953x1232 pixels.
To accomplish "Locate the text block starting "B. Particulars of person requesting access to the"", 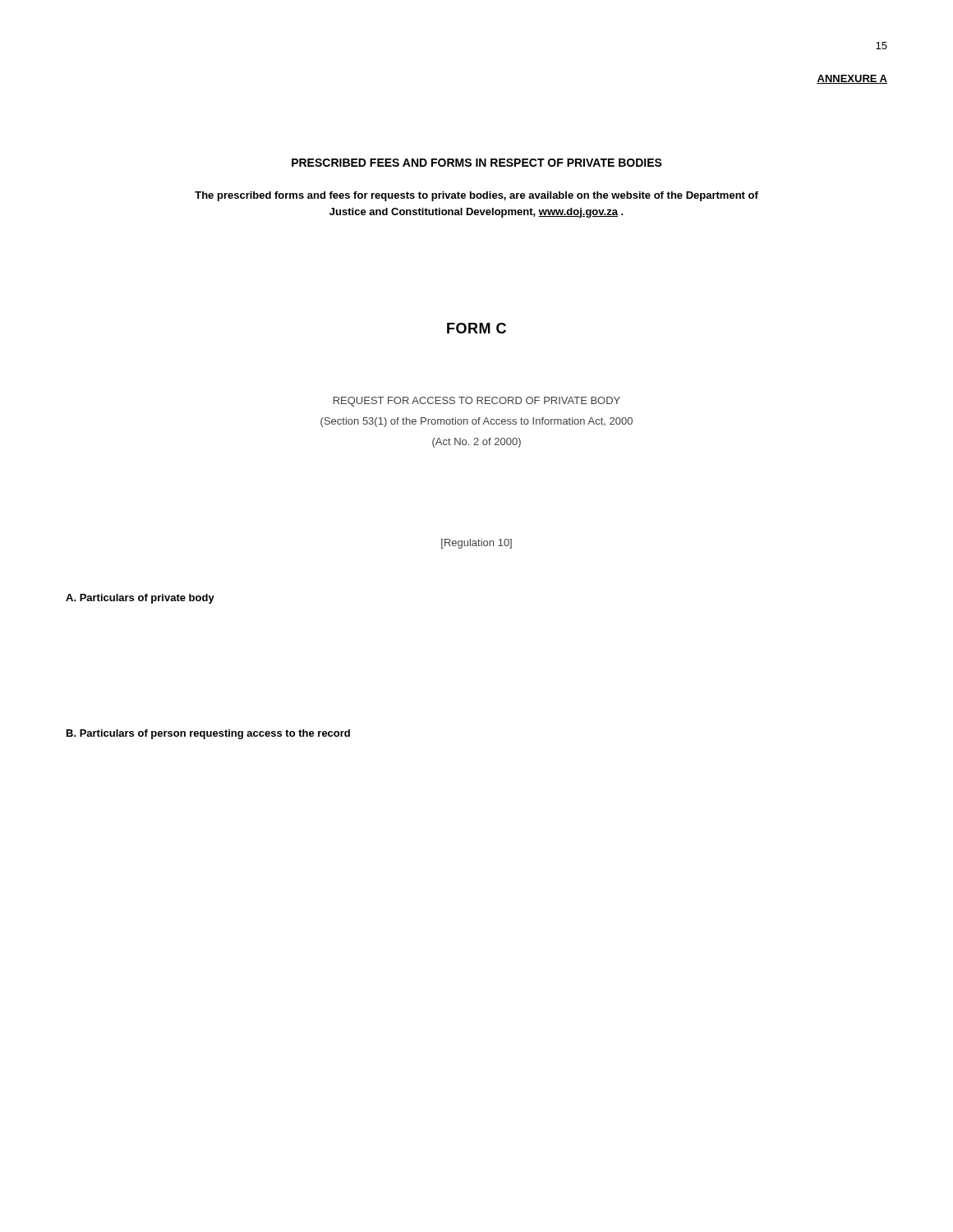I will coord(208,733).
